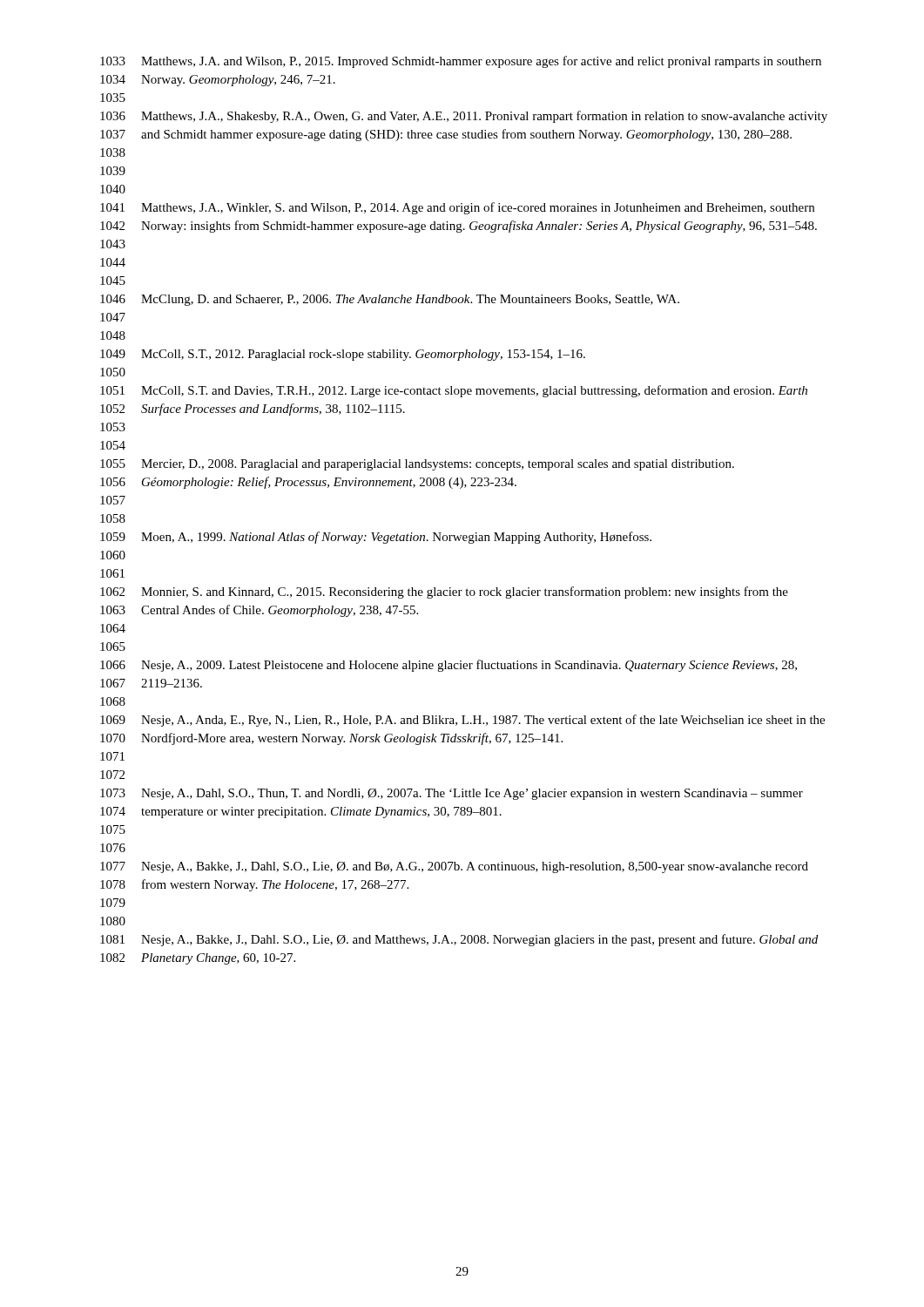Find the list item that says "105510561057 Mercier, D., 2008."
The image size is (924, 1307).
point(462,482)
